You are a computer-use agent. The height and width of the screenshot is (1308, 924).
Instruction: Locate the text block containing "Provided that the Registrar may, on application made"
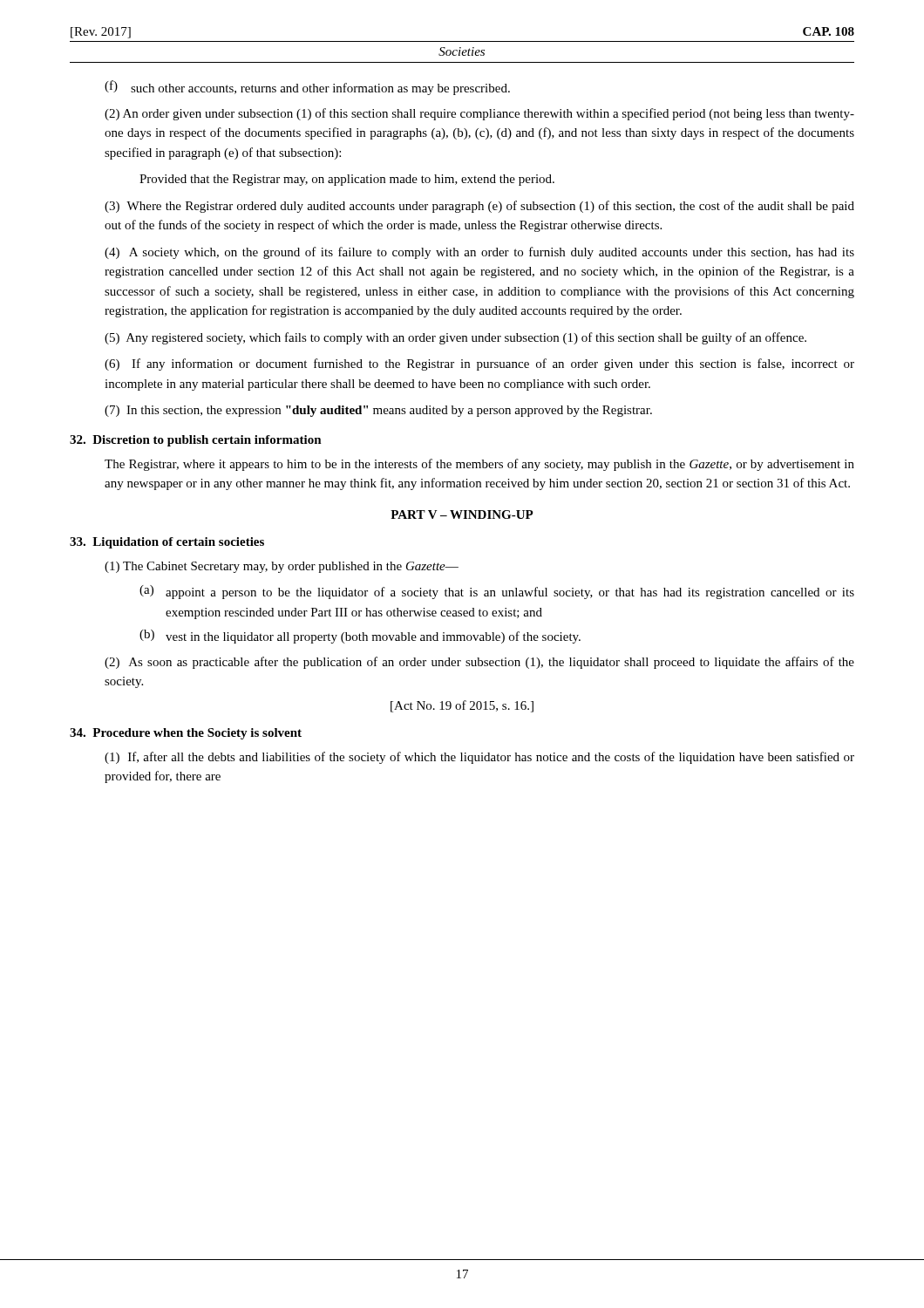pos(347,179)
